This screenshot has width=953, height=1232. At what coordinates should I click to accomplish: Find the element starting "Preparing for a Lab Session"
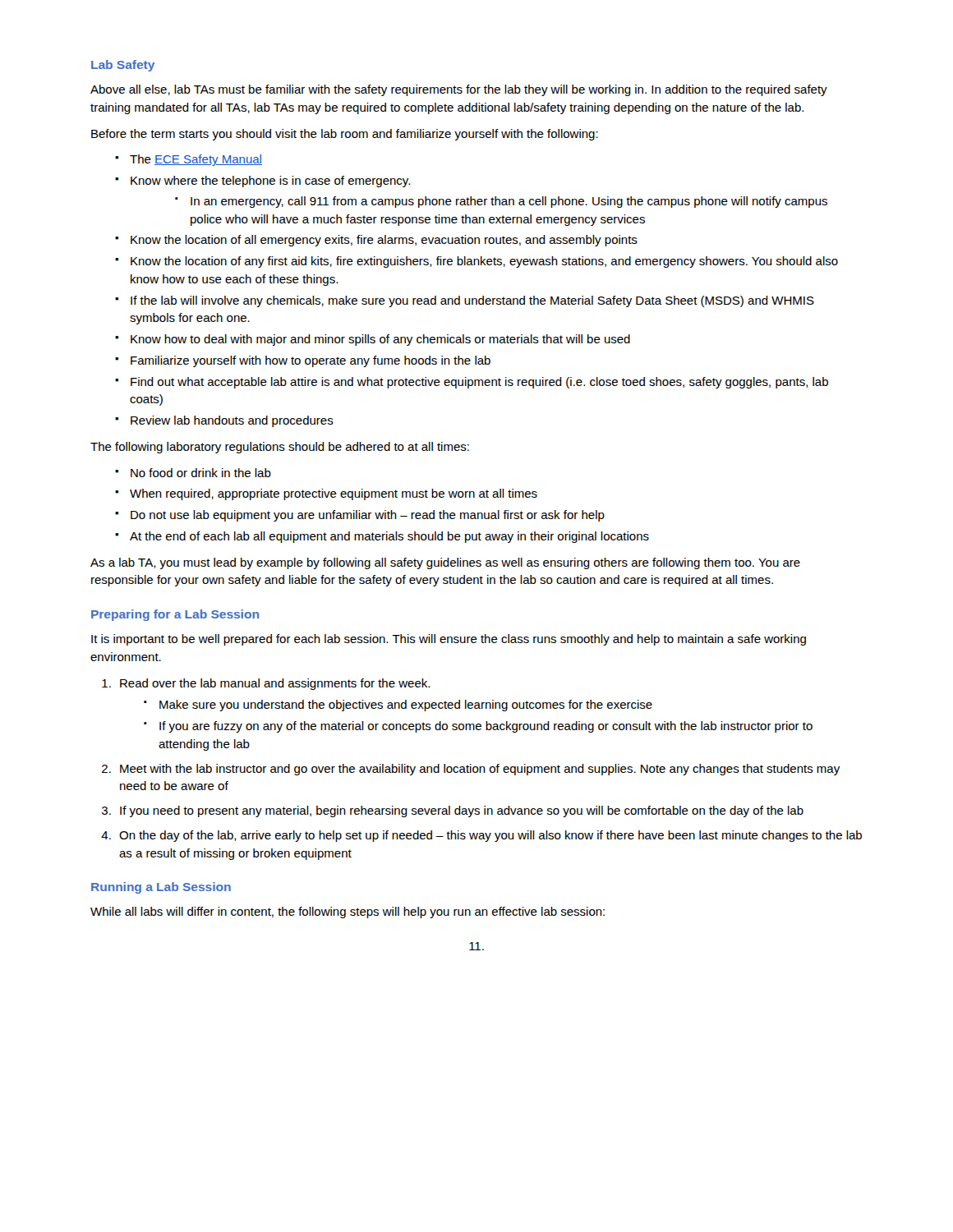(175, 615)
